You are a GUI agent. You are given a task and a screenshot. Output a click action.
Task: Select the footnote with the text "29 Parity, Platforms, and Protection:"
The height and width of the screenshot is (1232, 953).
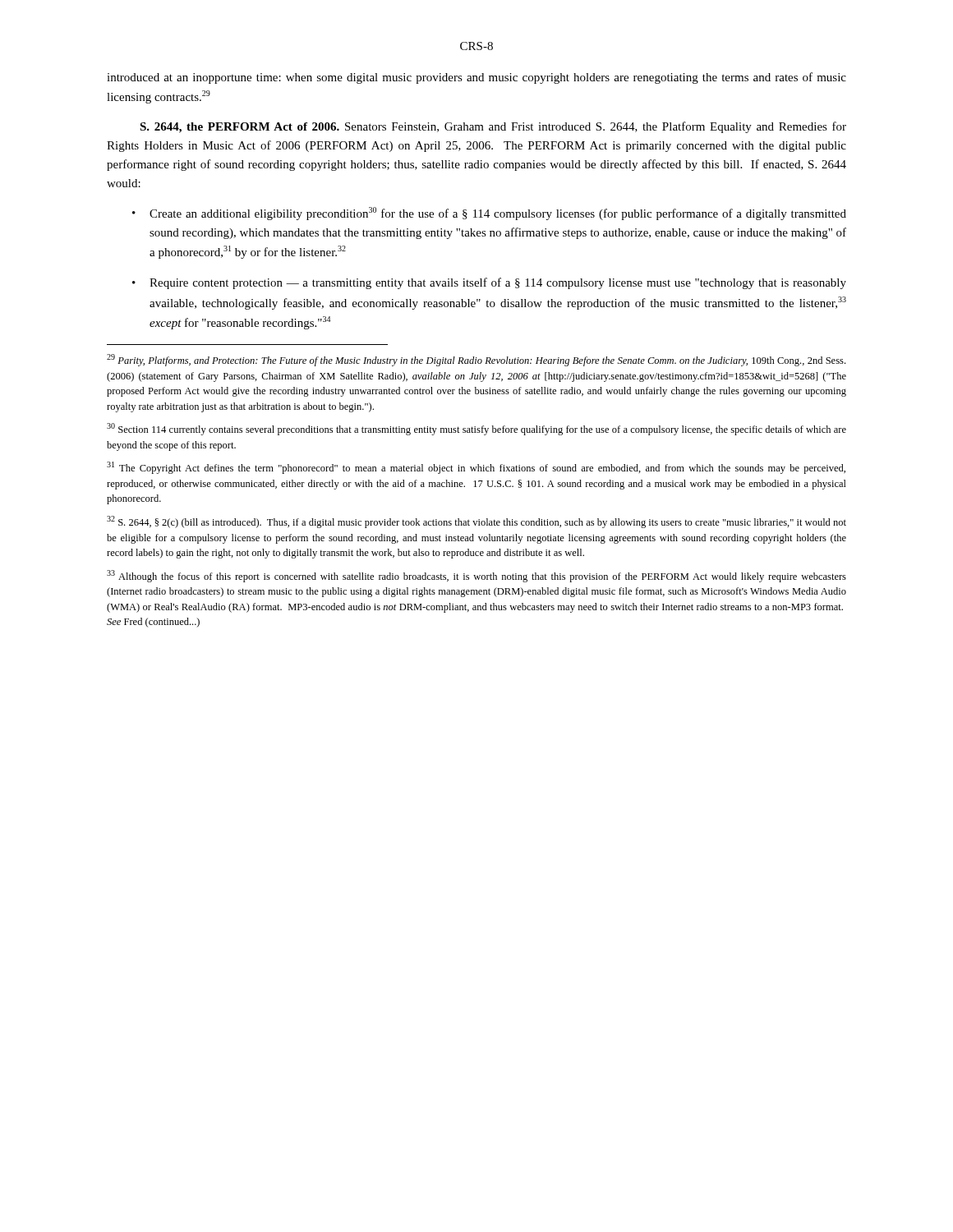[x=476, y=382]
